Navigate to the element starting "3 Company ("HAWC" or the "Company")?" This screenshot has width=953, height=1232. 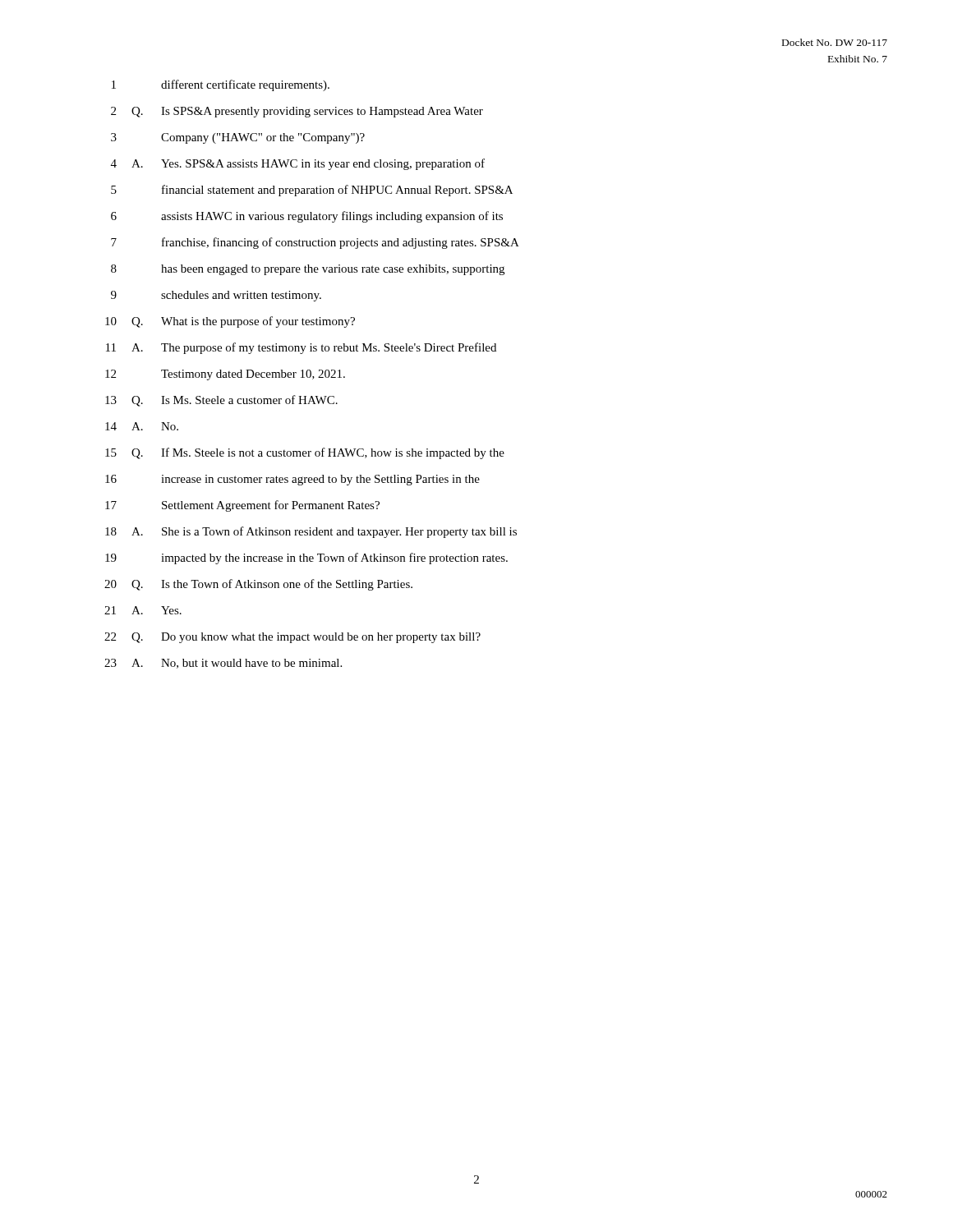pyautogui.click(x=238, y=138)
